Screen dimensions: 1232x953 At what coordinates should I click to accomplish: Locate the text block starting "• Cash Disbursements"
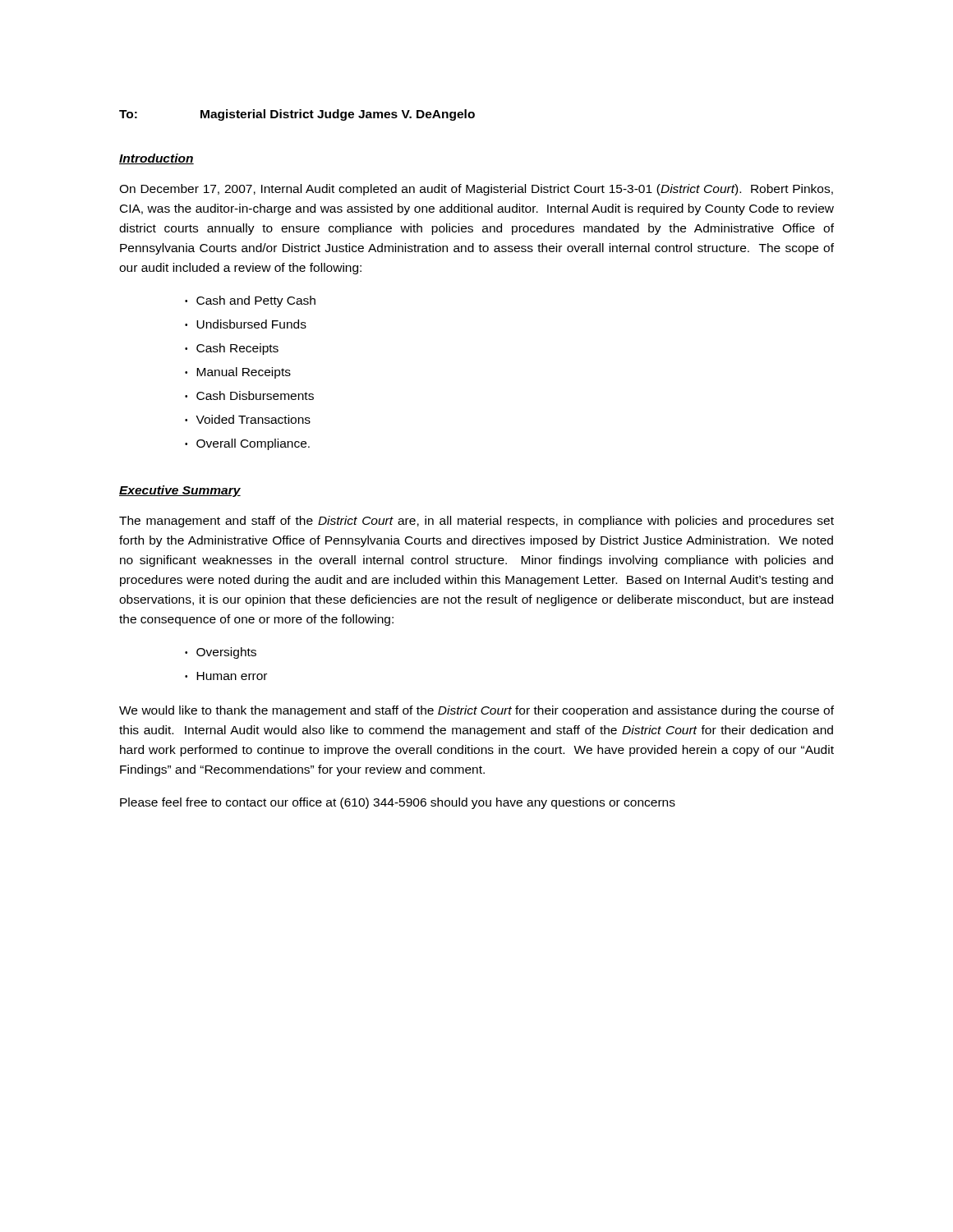249,396
